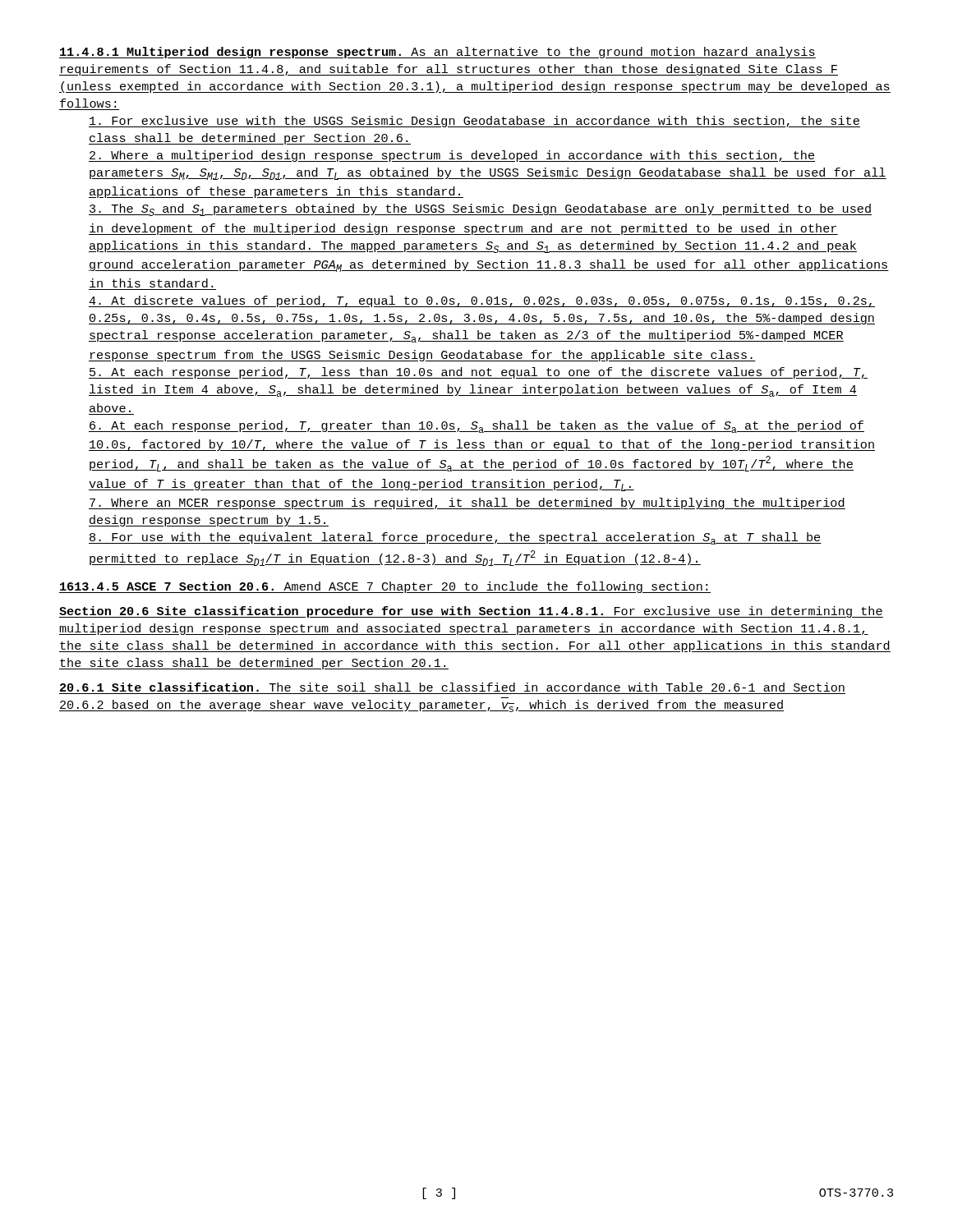Screen dimensions: 1232x953
Task: Find the list item that says "8. For use with the equivalent lateral force"
Action: point(491,550)
